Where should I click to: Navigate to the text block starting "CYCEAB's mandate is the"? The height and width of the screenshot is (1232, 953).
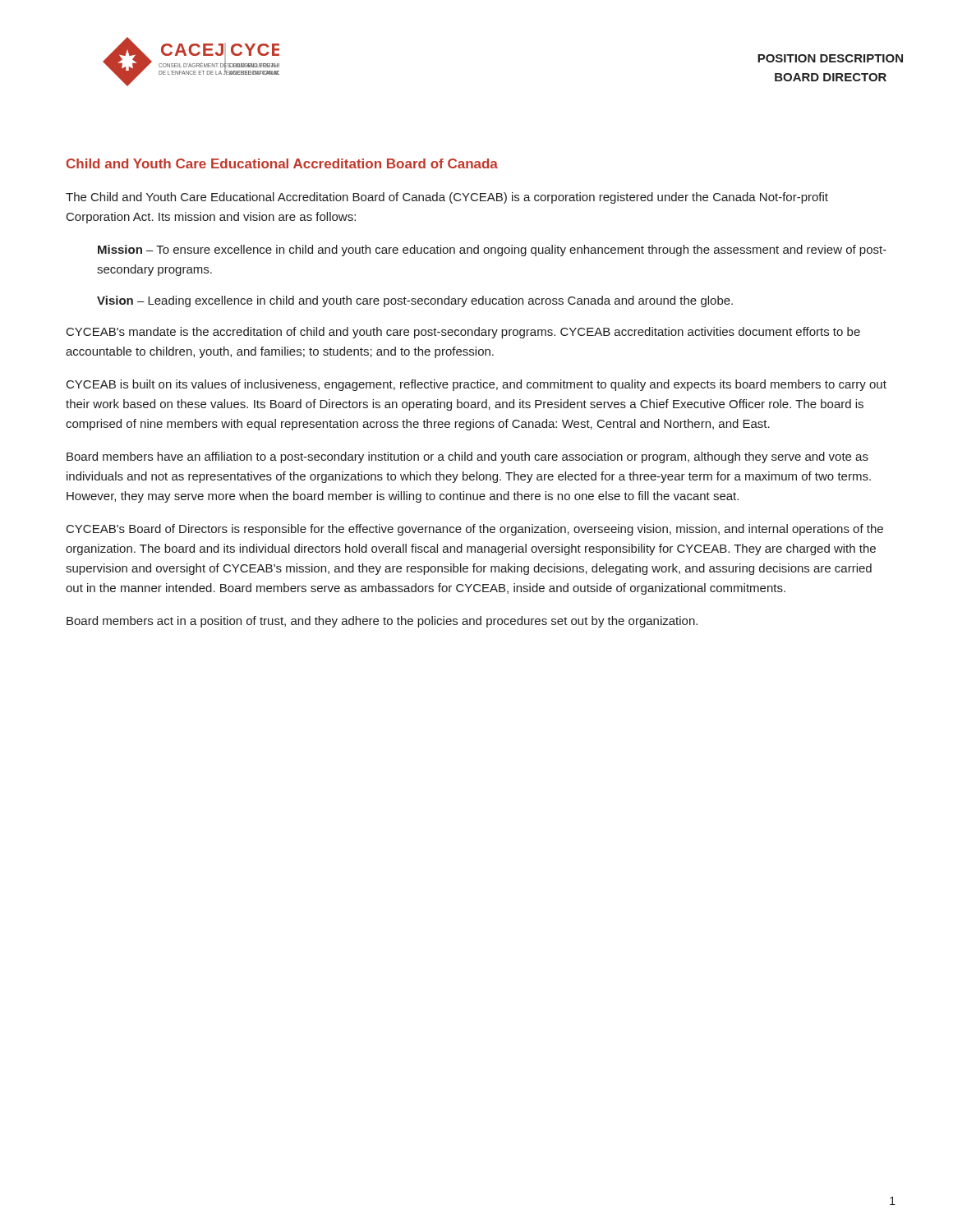click(463, 341)
